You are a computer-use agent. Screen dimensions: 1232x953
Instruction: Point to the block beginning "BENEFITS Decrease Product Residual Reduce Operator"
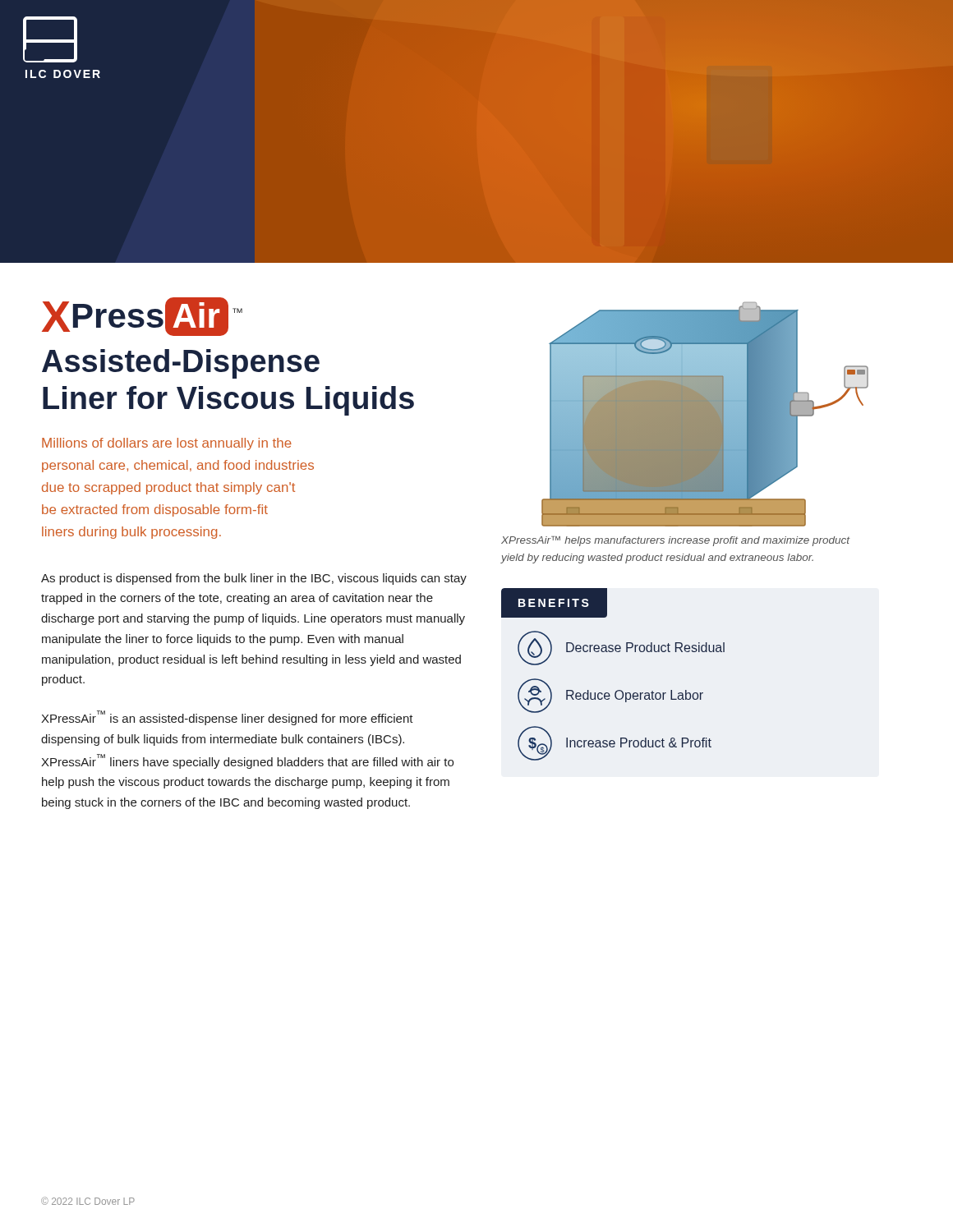690,682
